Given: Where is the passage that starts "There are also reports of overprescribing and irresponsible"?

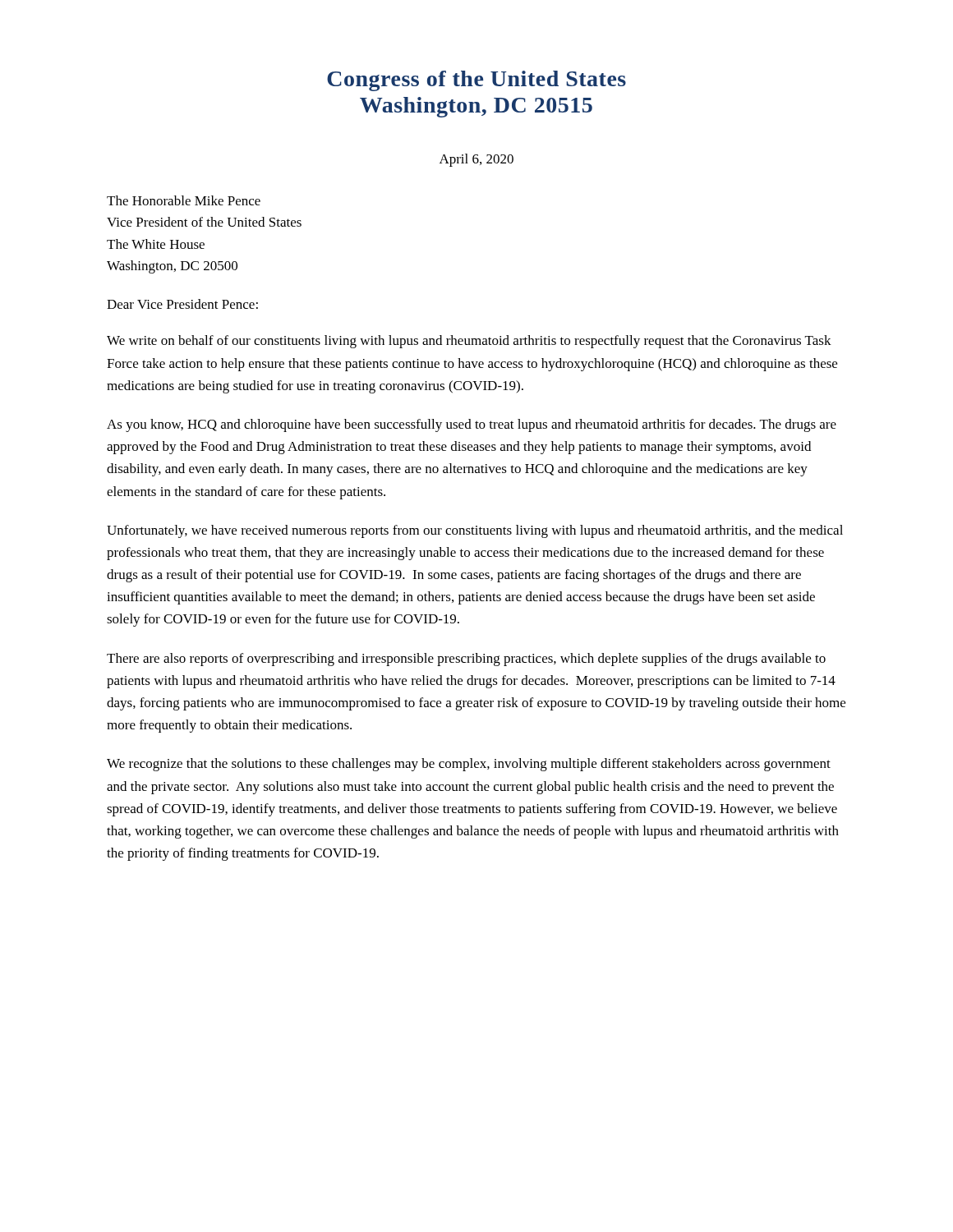Looking at the screenshot, I should tap(476, 692).
